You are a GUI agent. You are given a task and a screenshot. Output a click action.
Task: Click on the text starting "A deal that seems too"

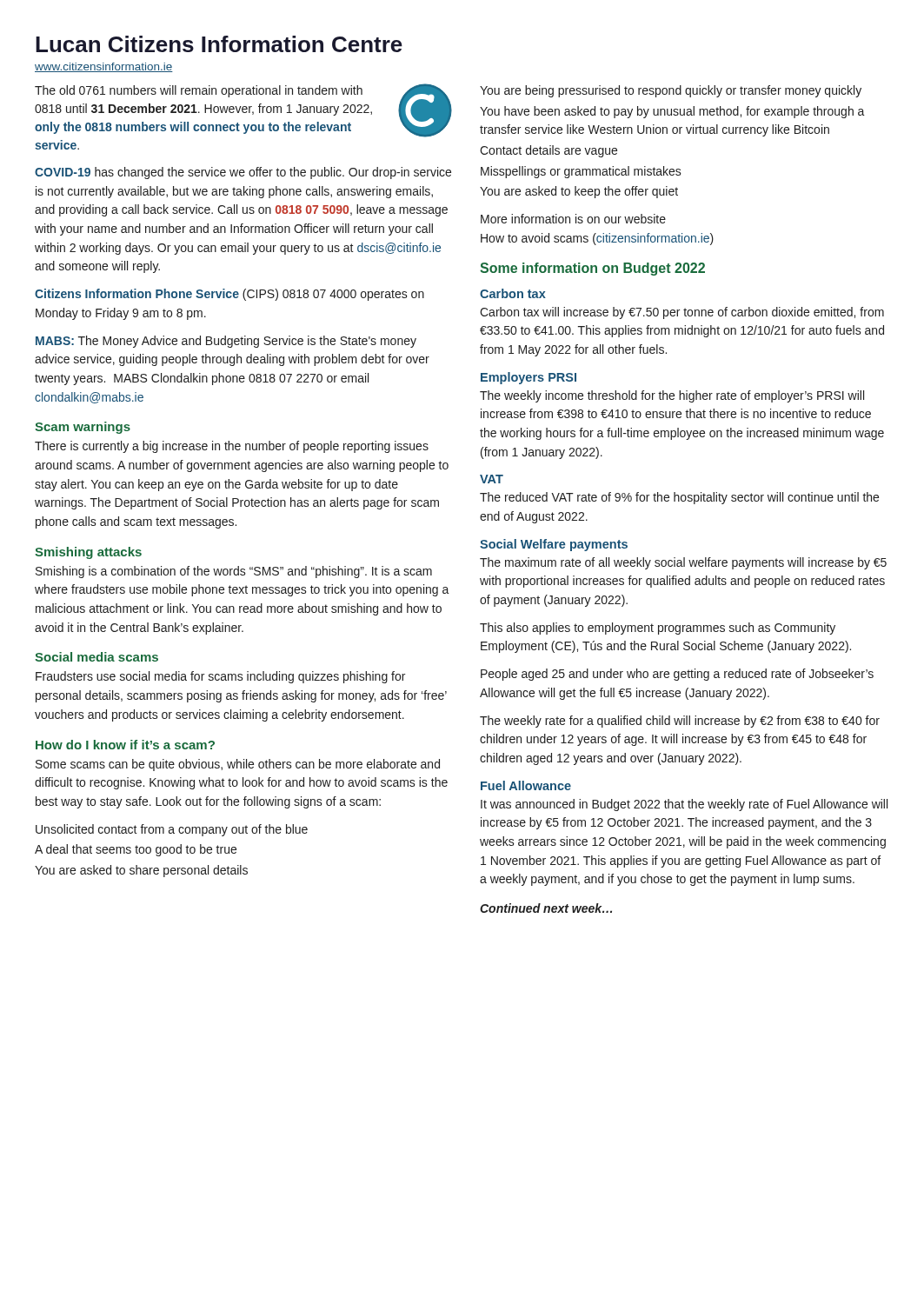(136, 850)
